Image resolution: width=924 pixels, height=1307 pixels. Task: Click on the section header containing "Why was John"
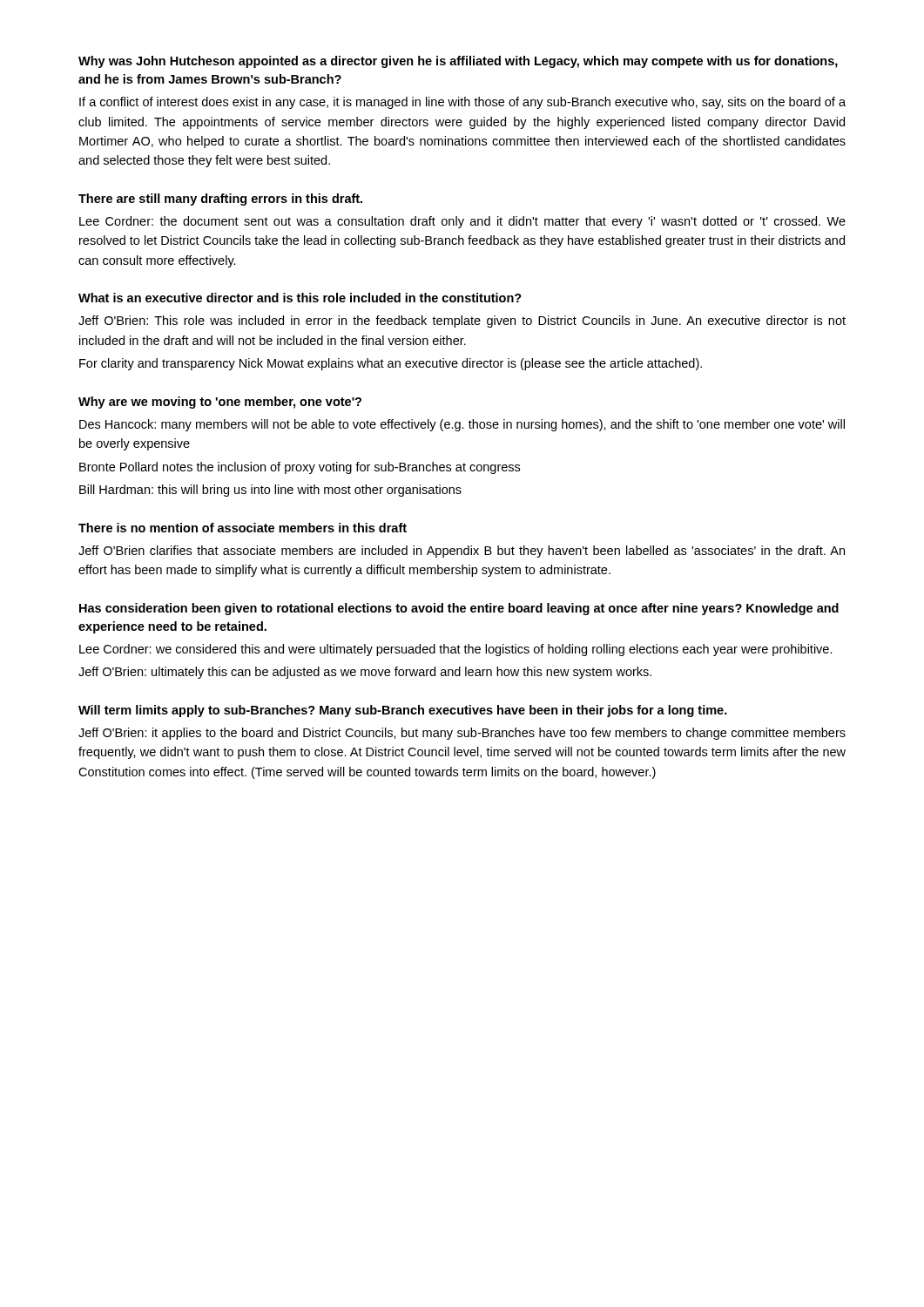click(x=458, y=70)
